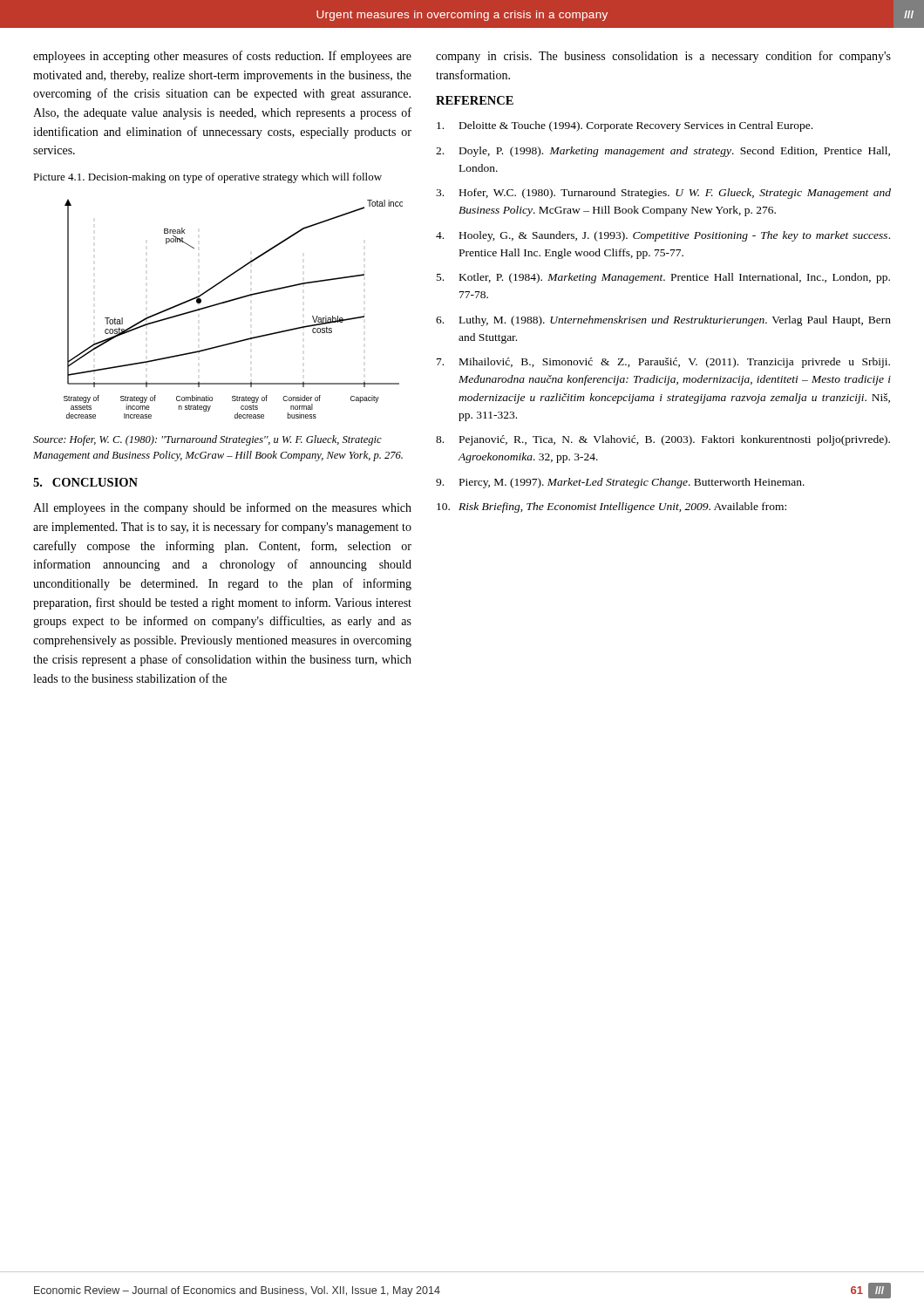Click on the list item with the text "5. Kotler, P. (1984). Marketing Management."
The width and height of the screenshot is (924, 1308).
point(663,286)
